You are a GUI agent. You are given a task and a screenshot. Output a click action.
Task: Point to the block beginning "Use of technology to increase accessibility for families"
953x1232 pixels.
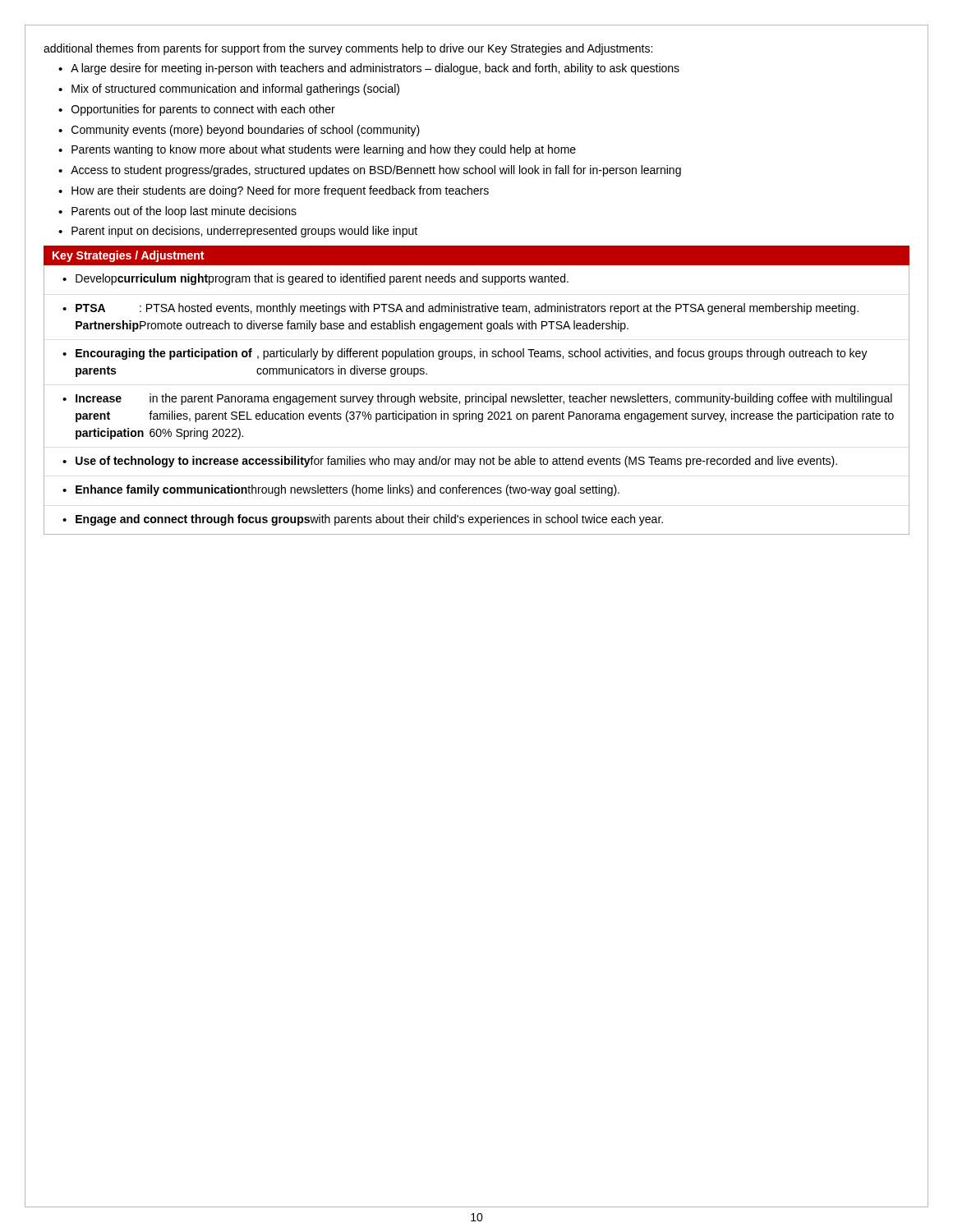[x=457, y=461]
